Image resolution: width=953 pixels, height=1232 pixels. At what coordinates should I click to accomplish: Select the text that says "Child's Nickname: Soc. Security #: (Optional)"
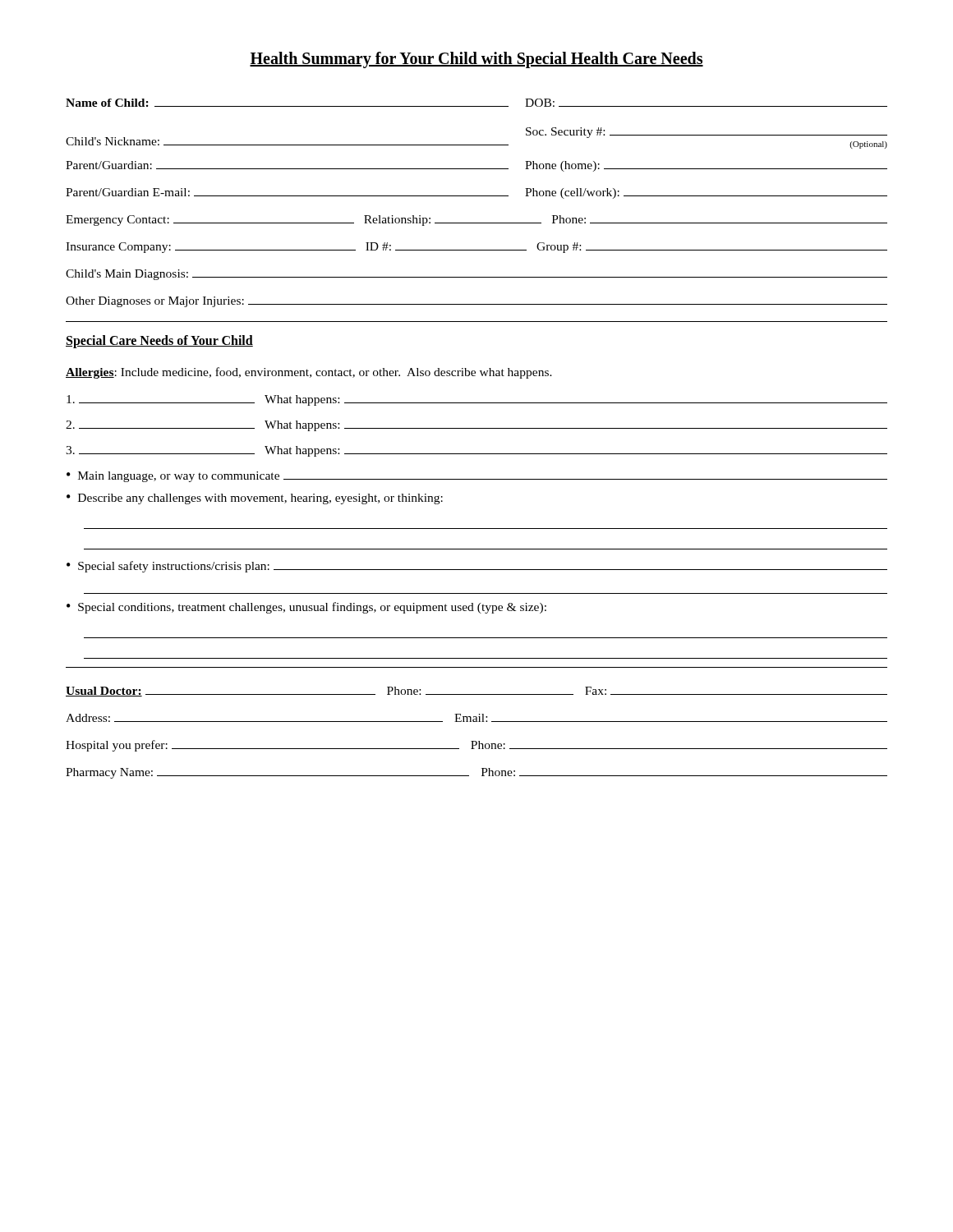(476, 134)
